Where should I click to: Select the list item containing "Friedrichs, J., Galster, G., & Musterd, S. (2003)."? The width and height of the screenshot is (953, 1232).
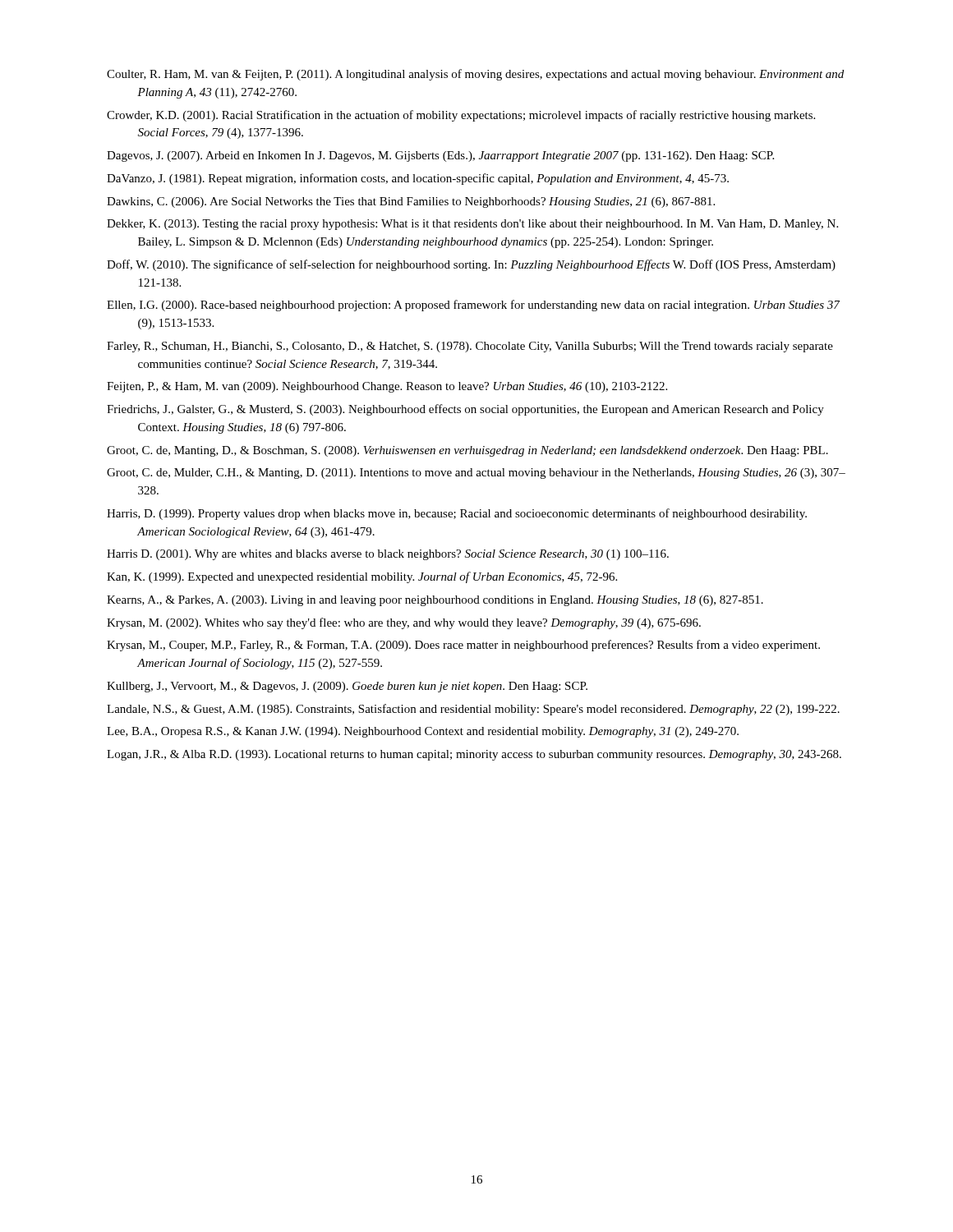[x=465, y=418]
